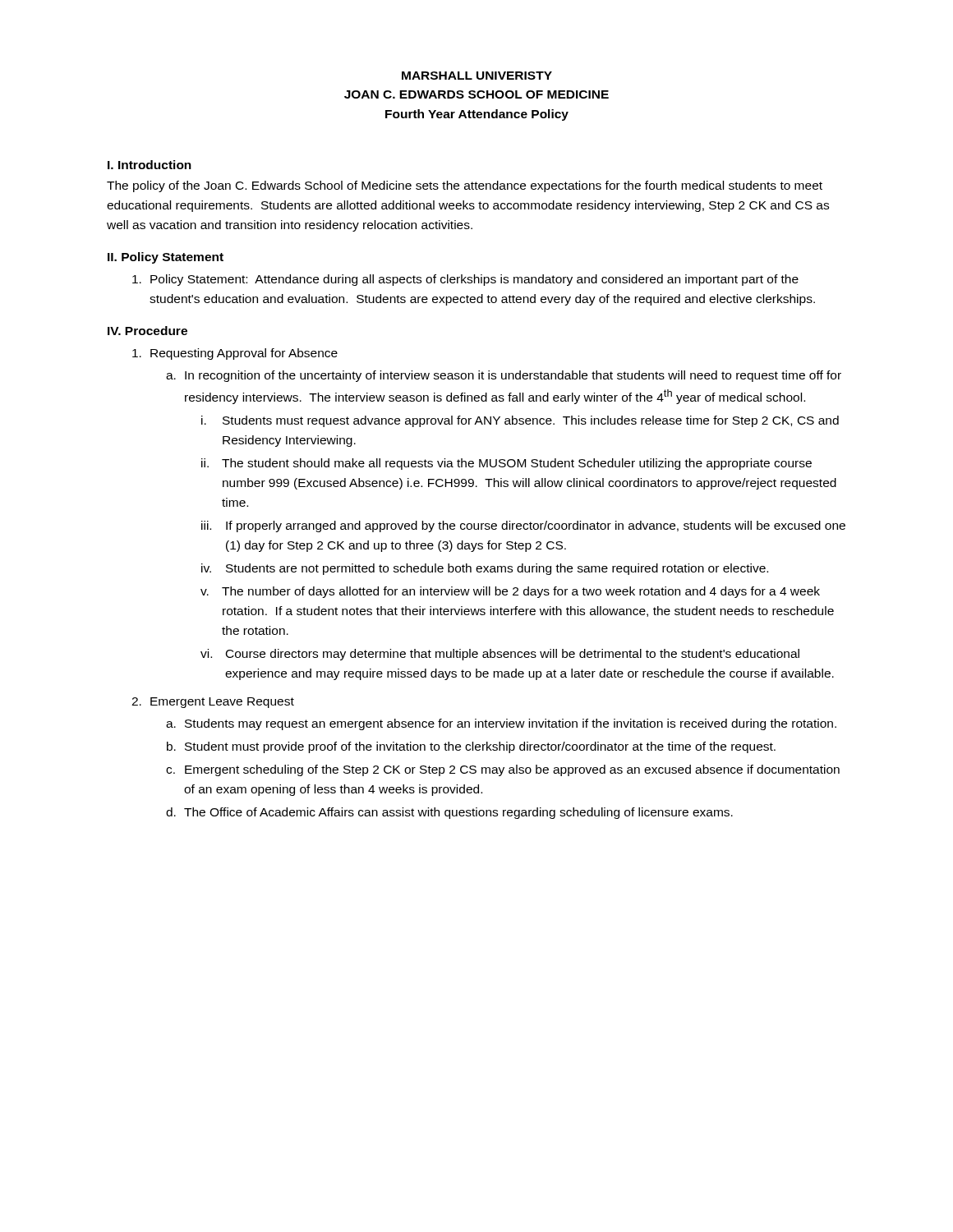Click the passage that begins "v. The number of days allotted for"

(x=523, y=611)
